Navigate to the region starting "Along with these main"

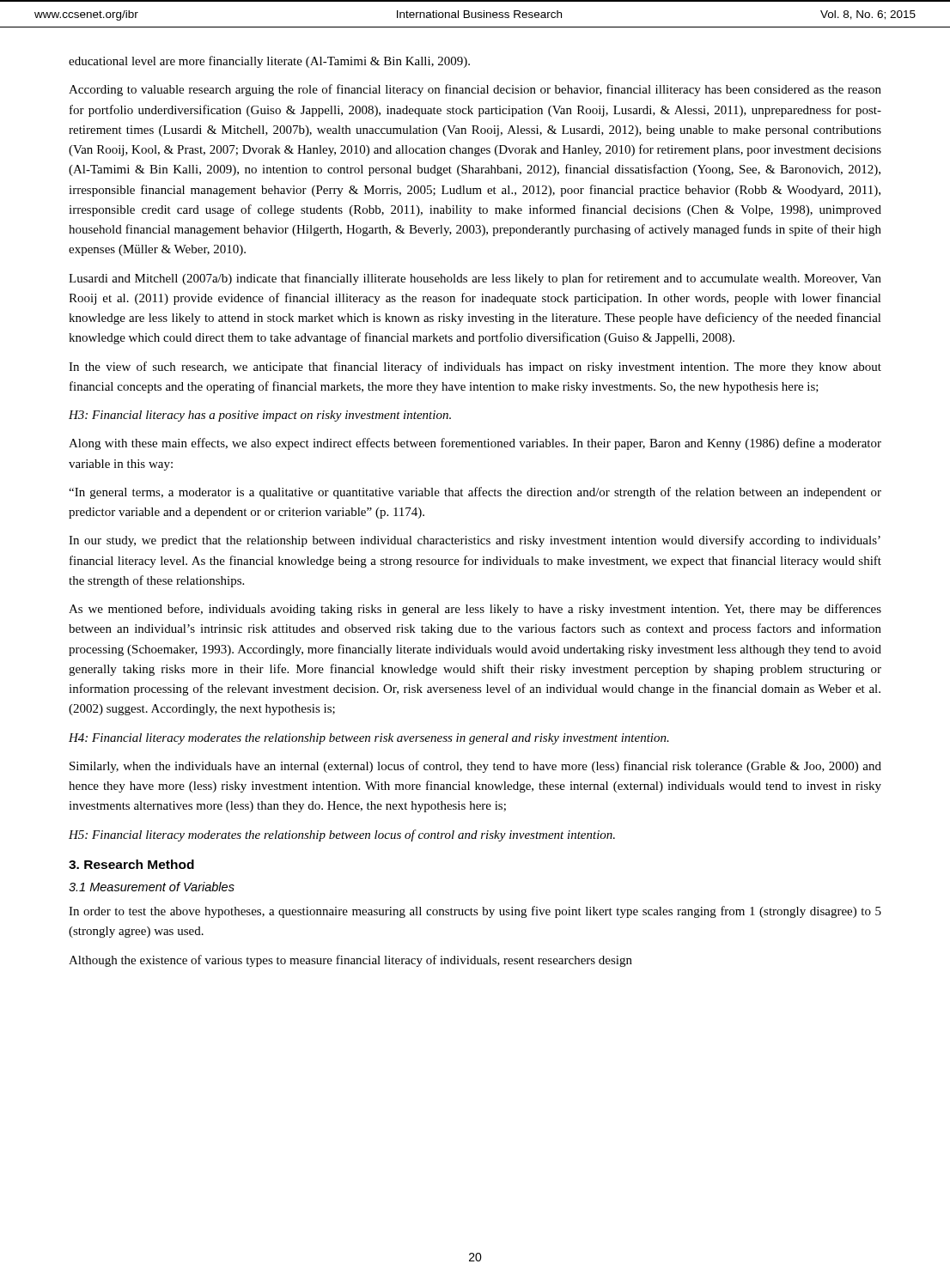475,454
